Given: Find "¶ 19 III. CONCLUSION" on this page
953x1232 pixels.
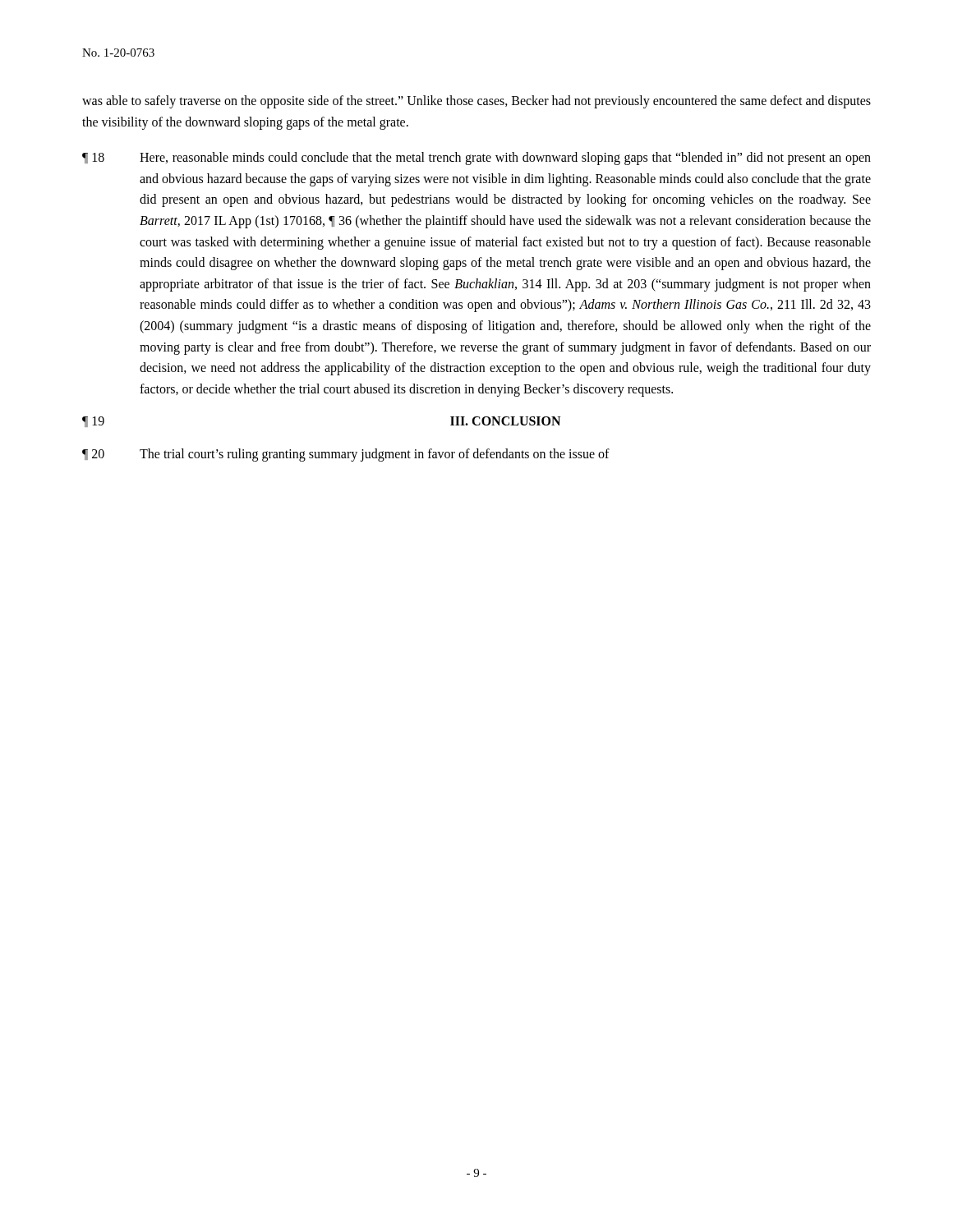Looking at the screenshot, I should (x=476, y=421).
